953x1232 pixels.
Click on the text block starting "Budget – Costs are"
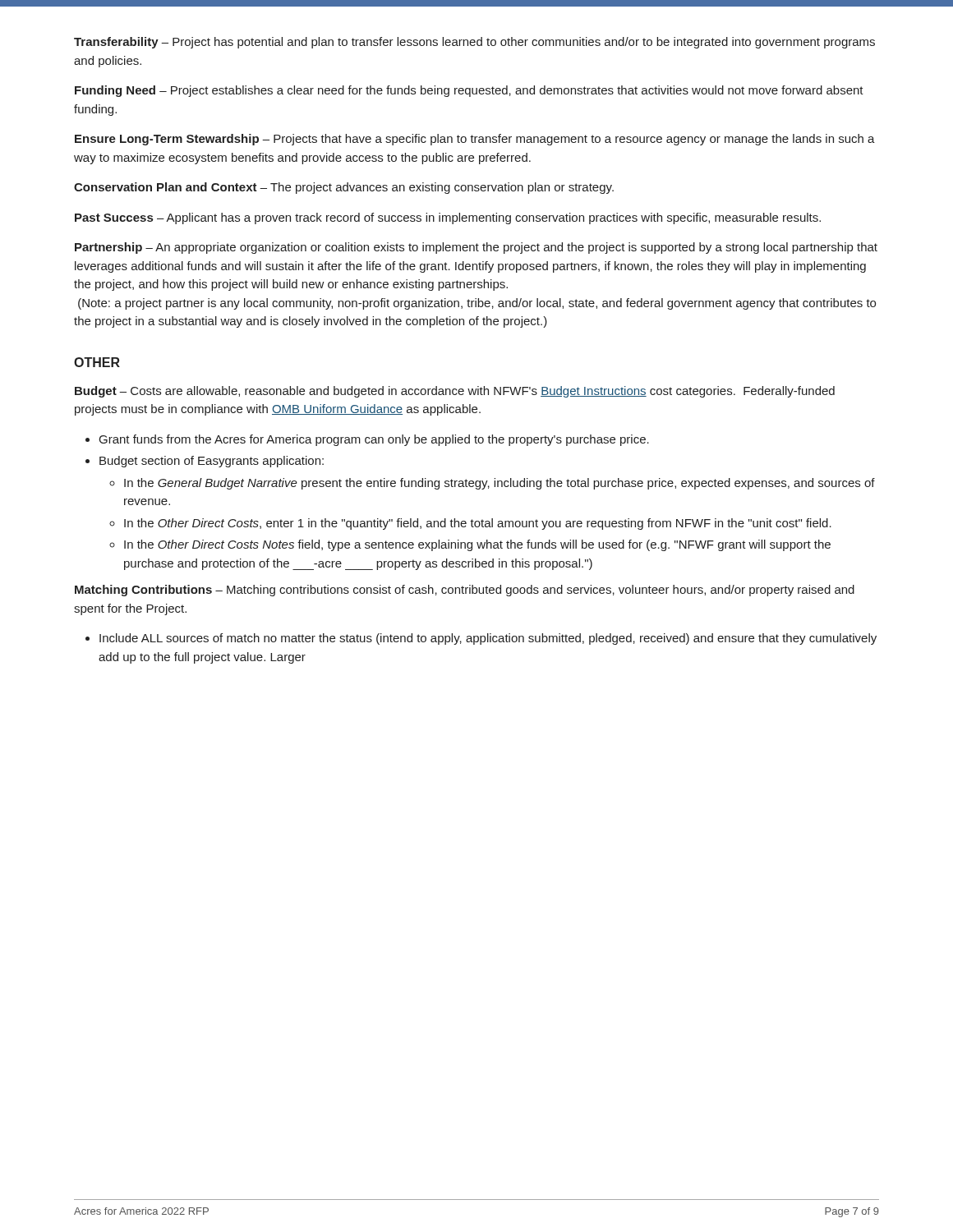455,399
